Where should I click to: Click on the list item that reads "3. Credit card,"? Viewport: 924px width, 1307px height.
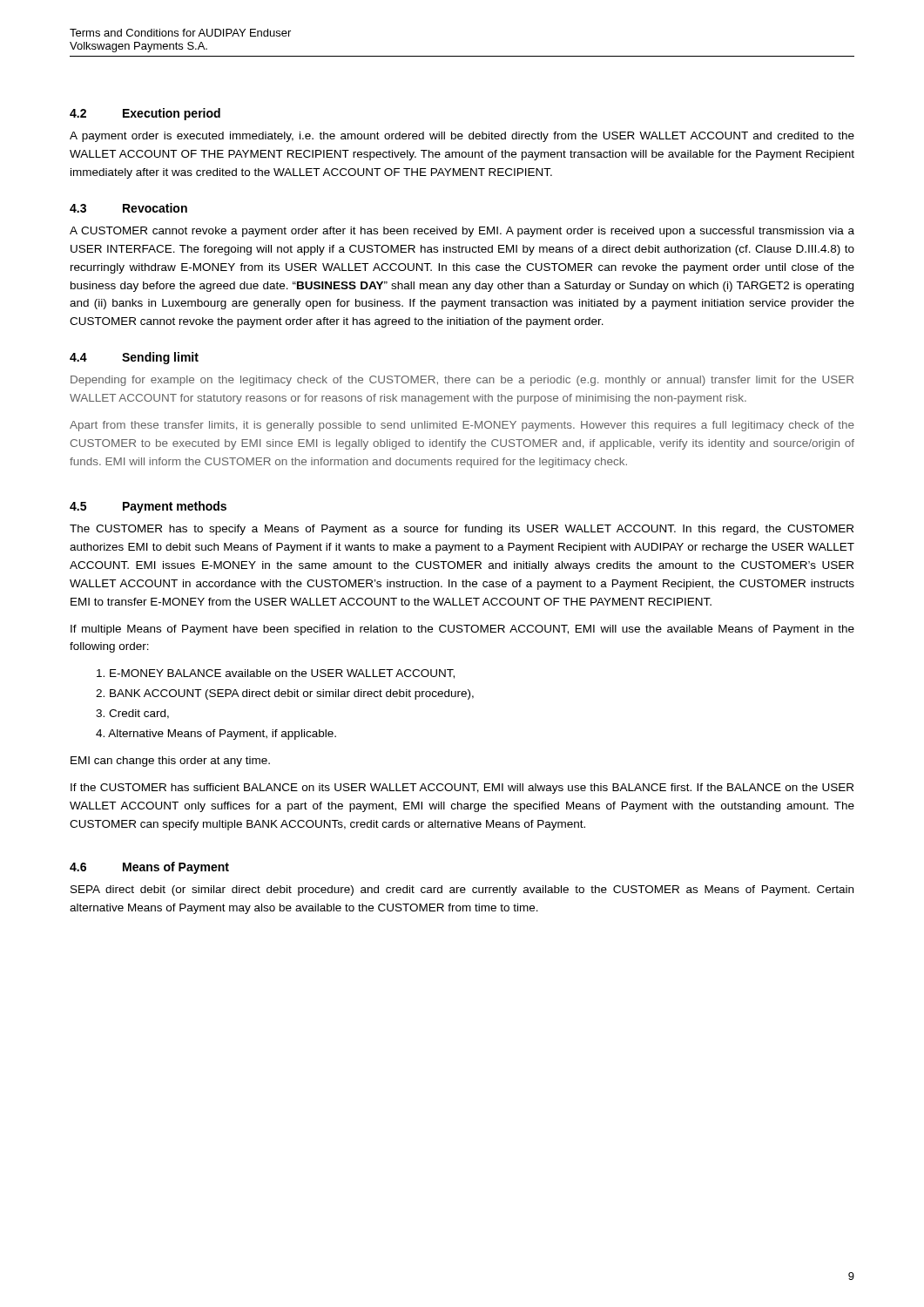133,713
